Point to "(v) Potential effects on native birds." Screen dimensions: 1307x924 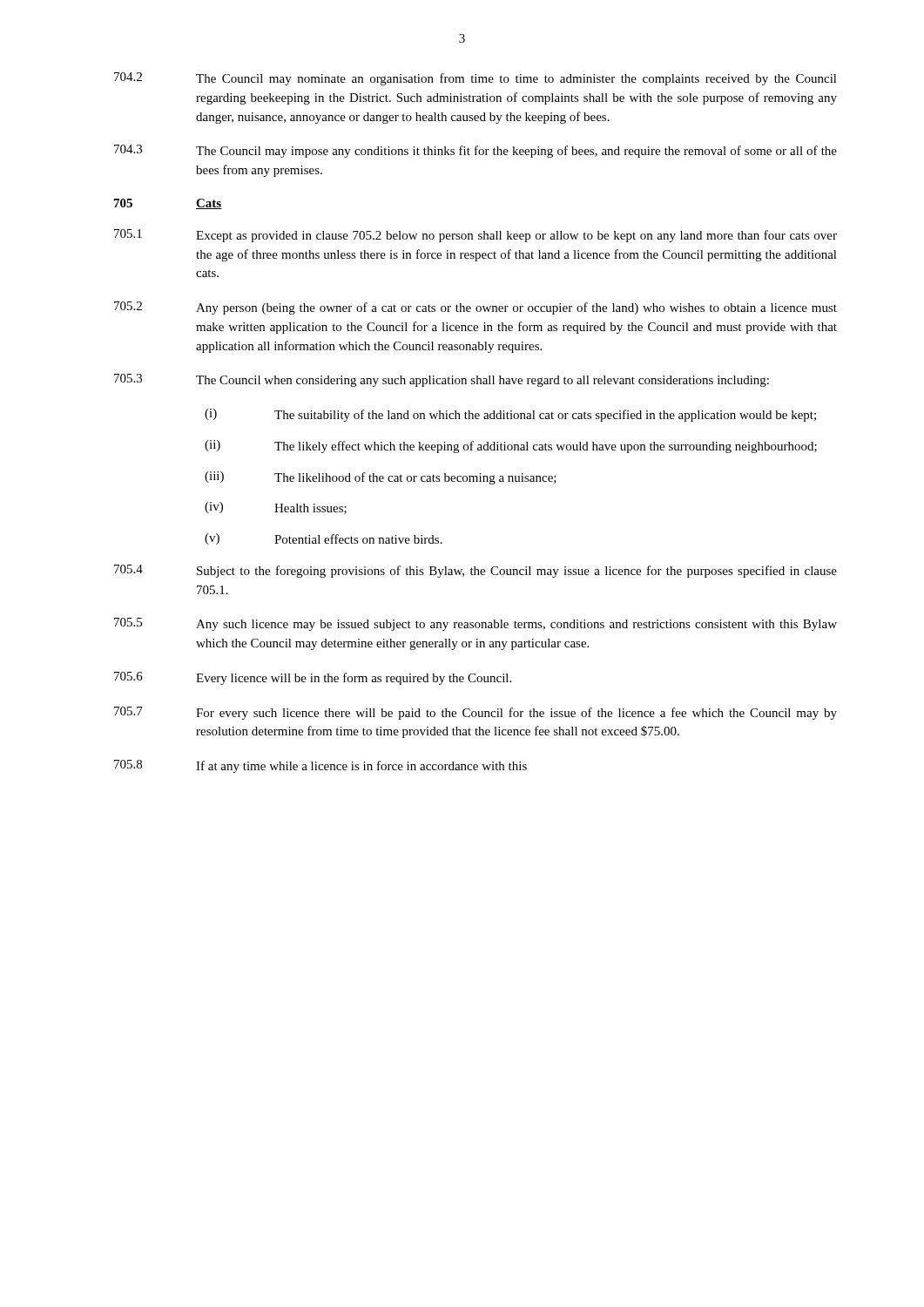324,539
